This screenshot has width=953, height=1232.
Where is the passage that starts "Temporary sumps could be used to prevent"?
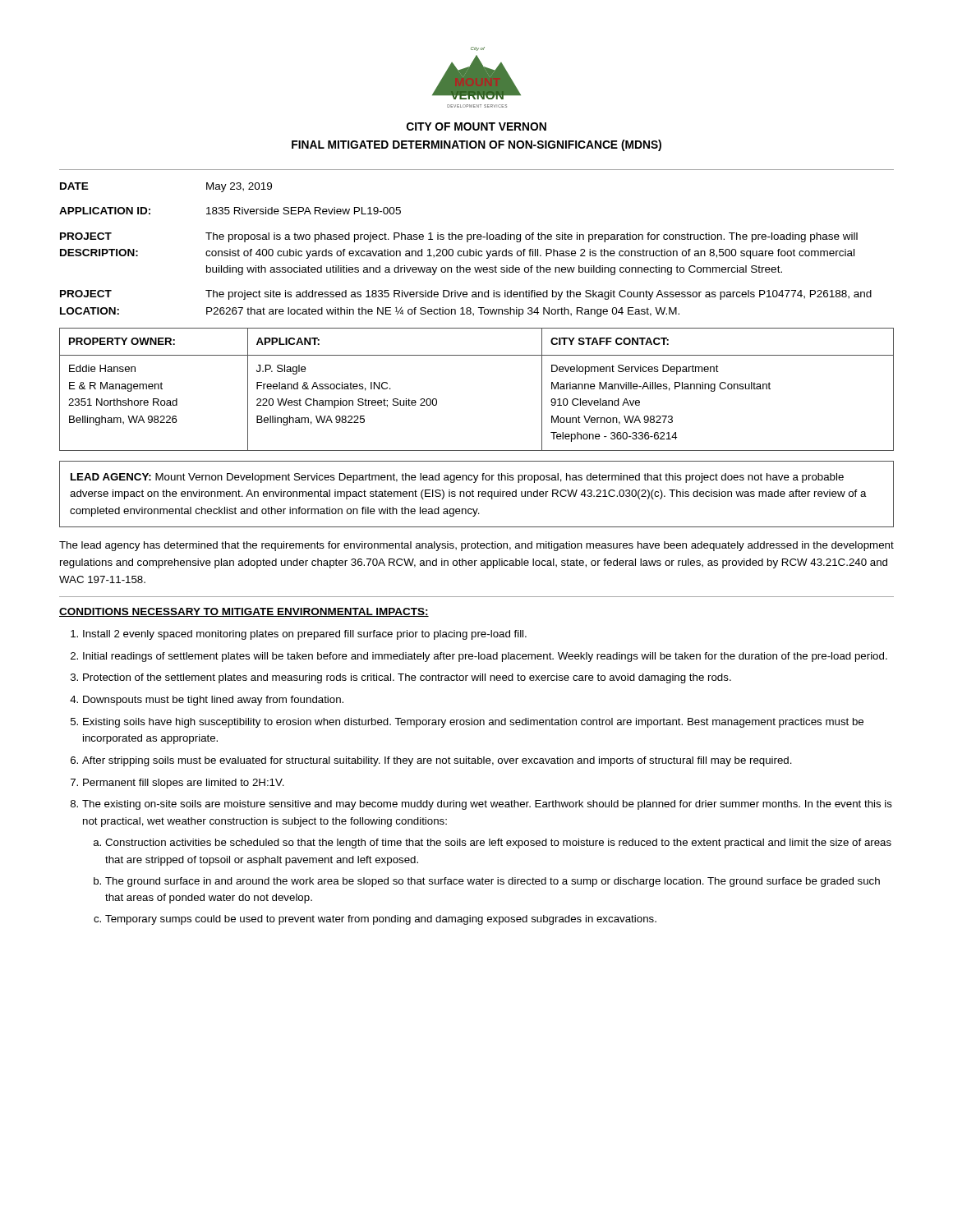point(381,918)
